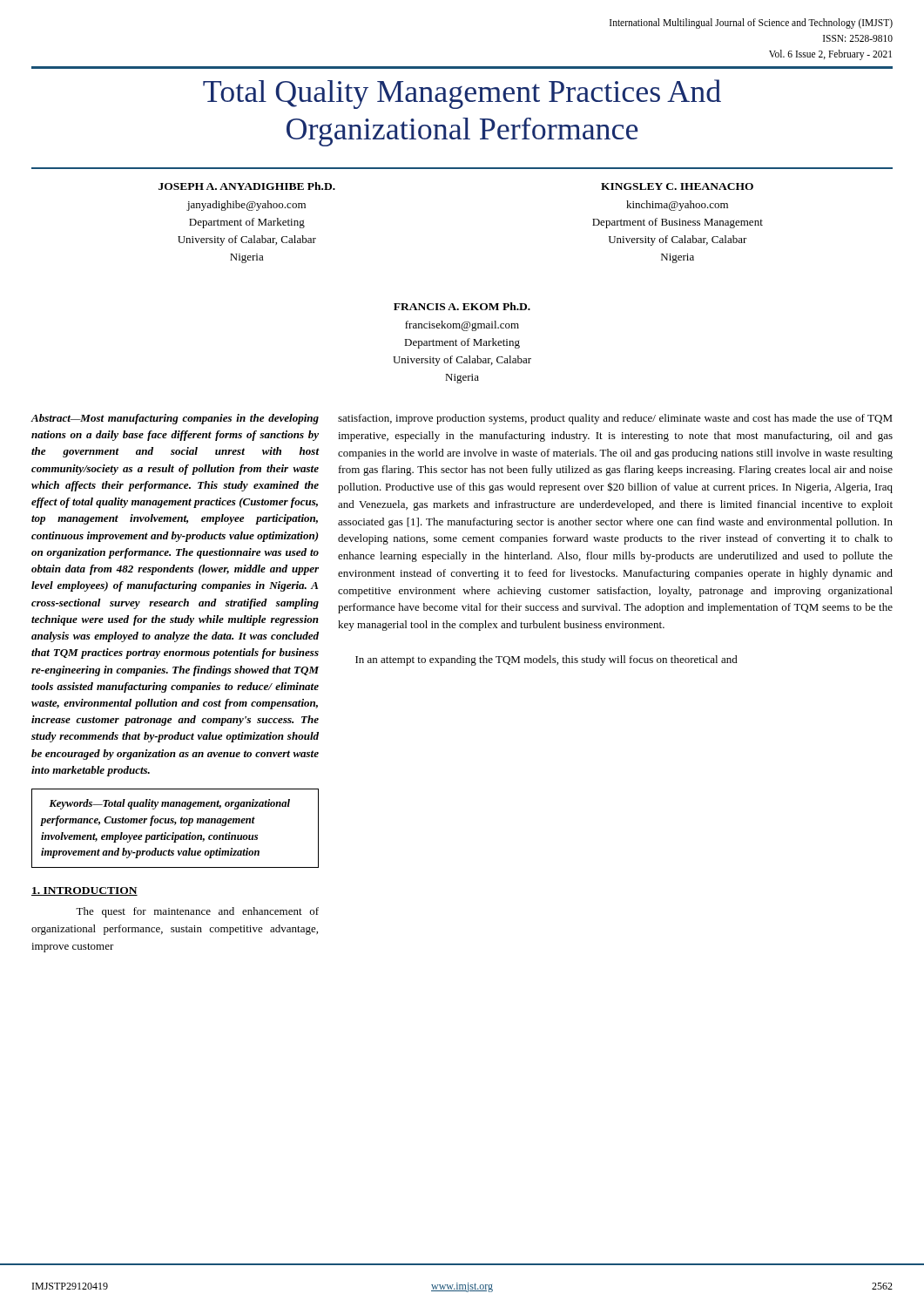The width and height of the screenshot is (924, 1307).
Task: Where is the passage that starts "The quest for maintenance and"?
Action: coord(175,928)
